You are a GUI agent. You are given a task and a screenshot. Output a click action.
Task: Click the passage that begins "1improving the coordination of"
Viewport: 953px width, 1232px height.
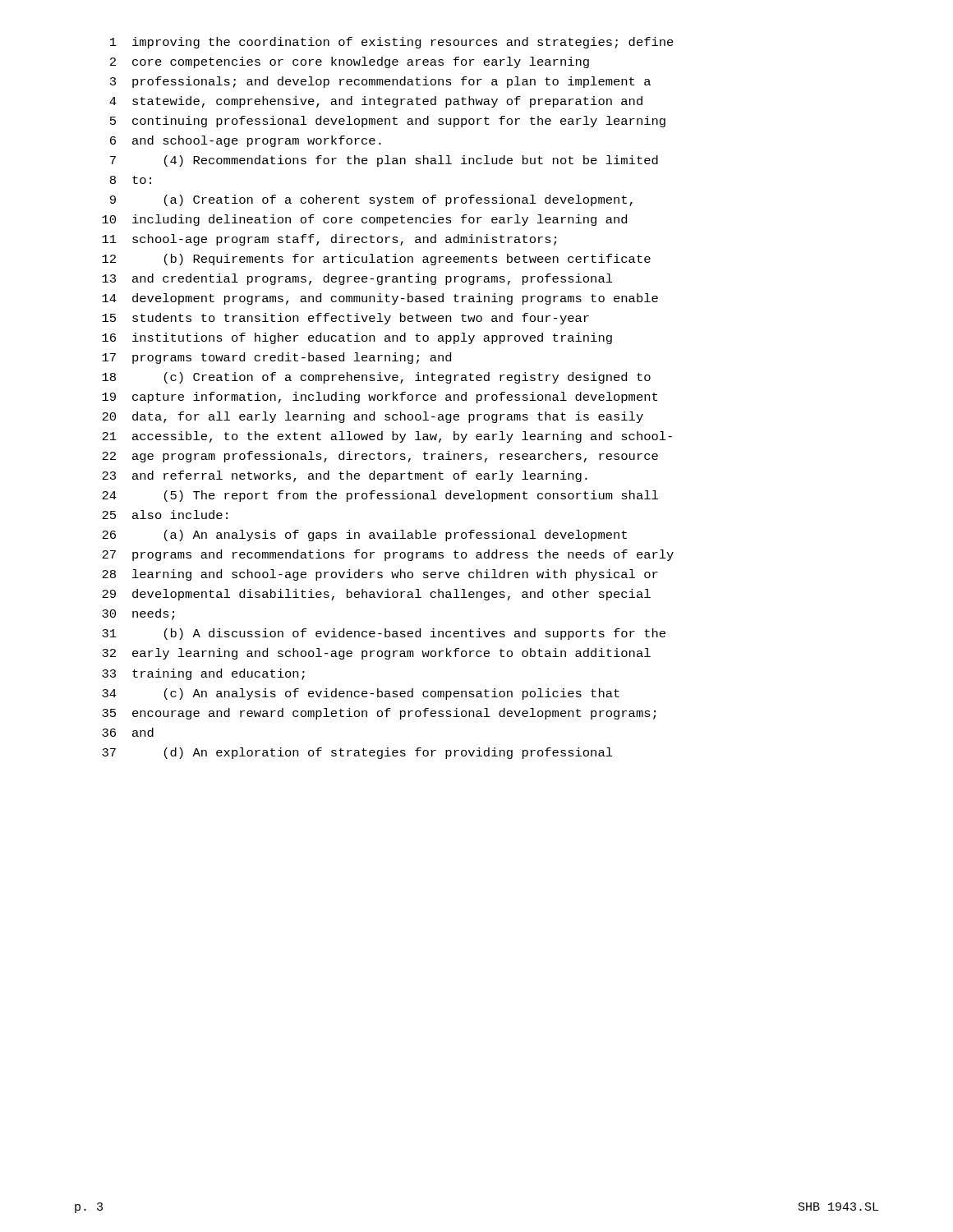(476, 92)
